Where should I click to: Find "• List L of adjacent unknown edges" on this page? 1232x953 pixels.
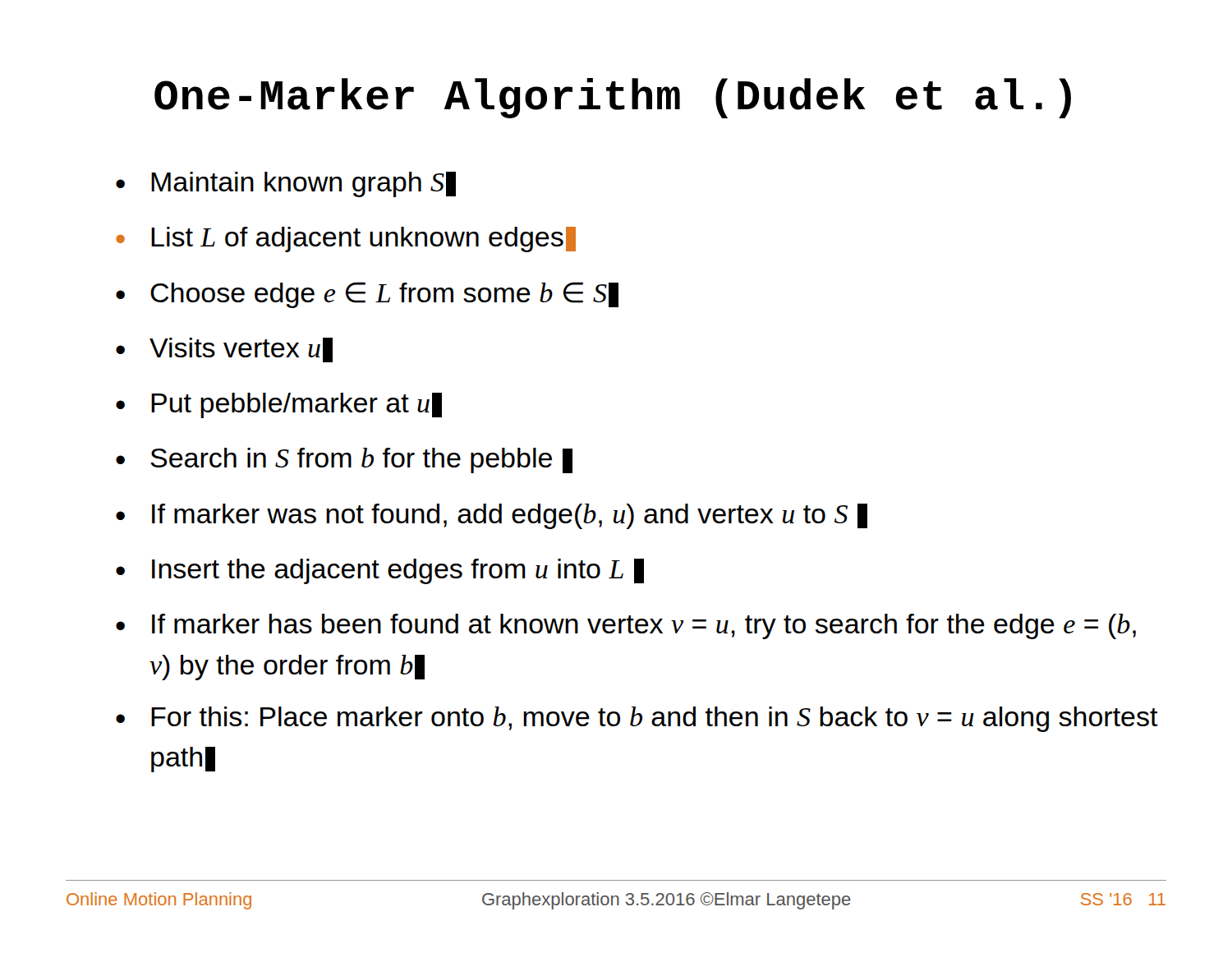click(346, 239)
